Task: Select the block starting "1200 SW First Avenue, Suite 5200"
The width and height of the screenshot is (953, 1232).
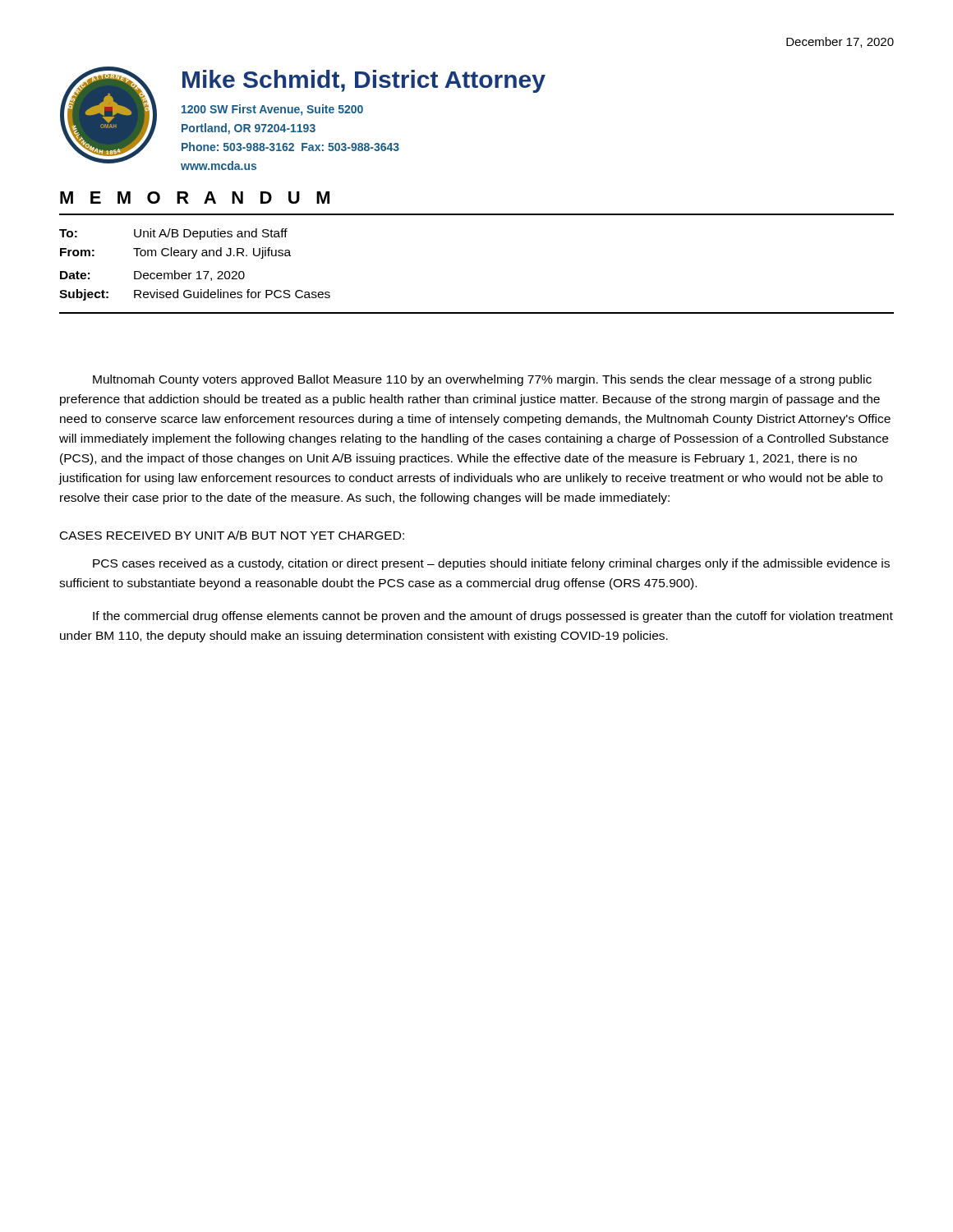Action: pyautogui.click(x=290, y=138)
